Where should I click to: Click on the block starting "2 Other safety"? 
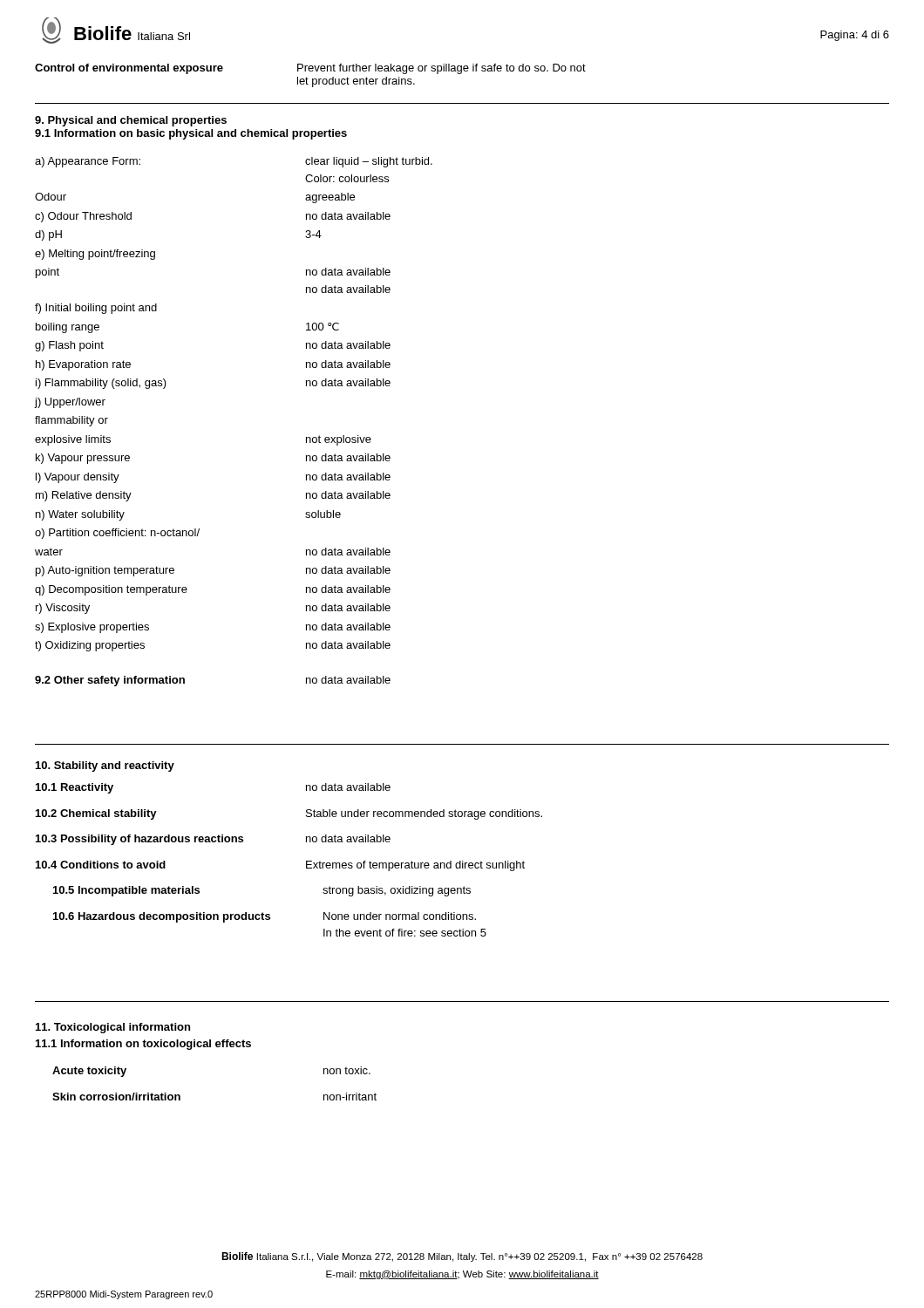click(104, 681)
